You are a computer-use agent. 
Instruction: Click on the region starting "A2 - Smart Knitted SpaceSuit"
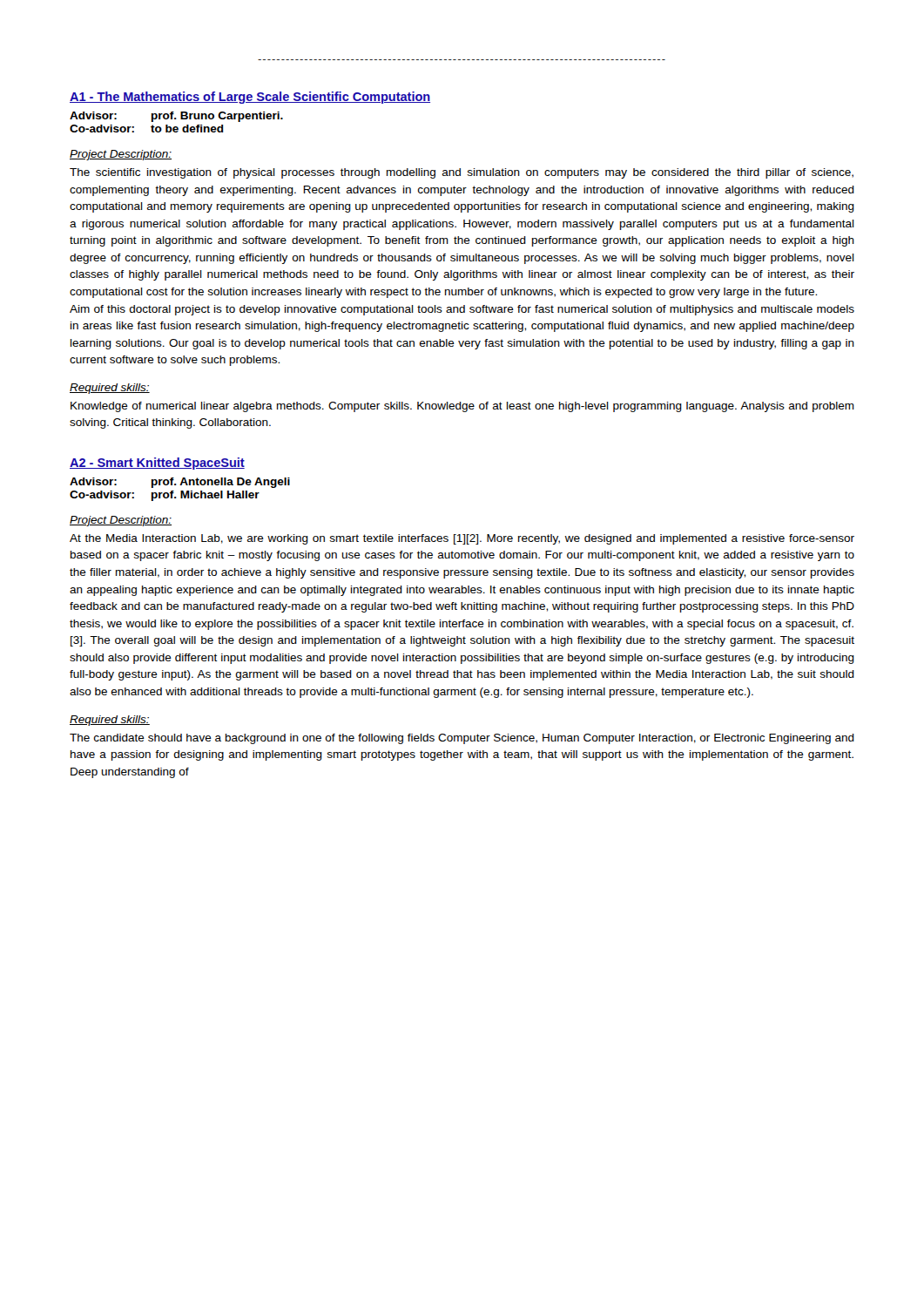click(157, 463)
